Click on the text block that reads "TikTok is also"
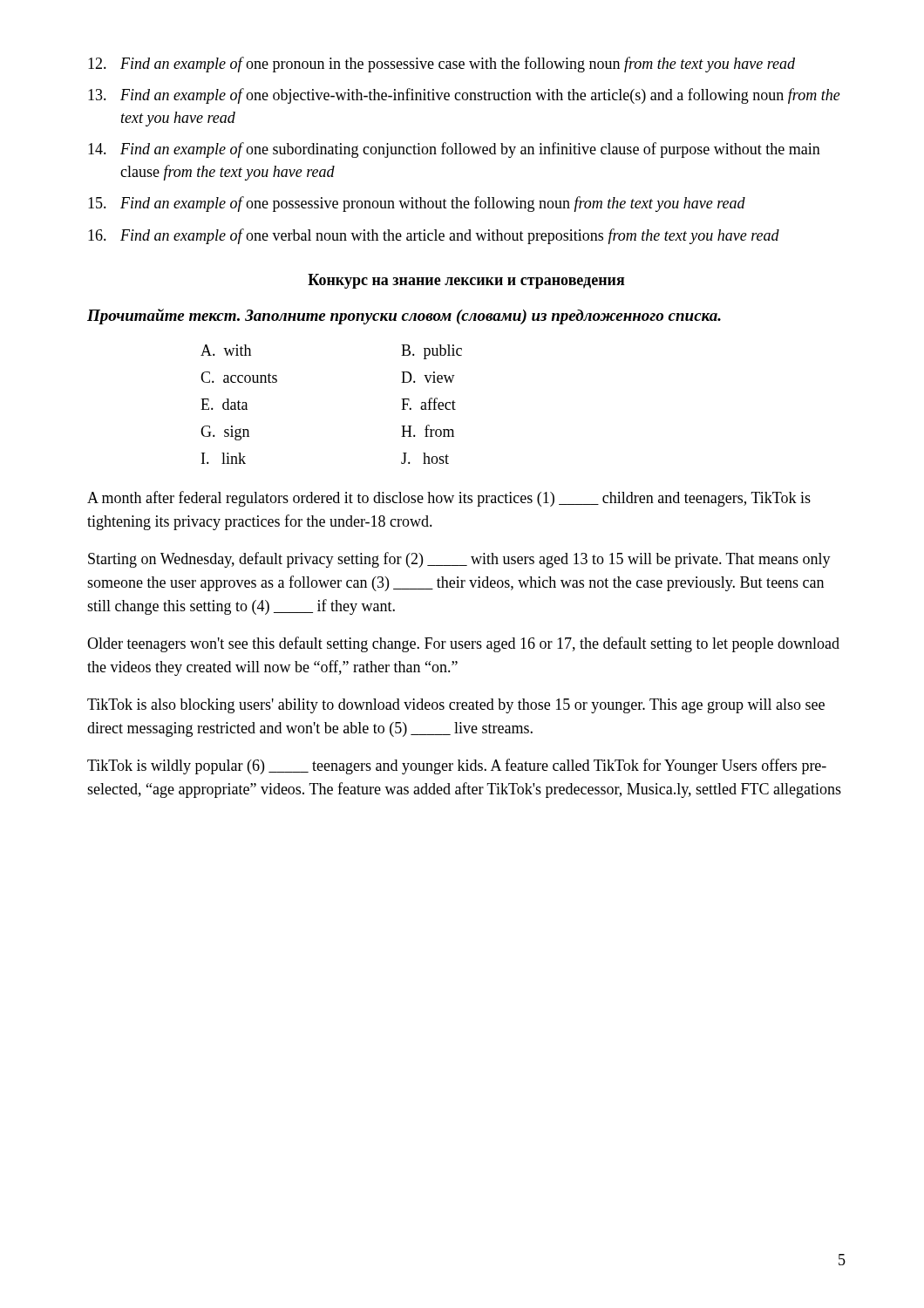924x1308 pixels. [456, 717]
